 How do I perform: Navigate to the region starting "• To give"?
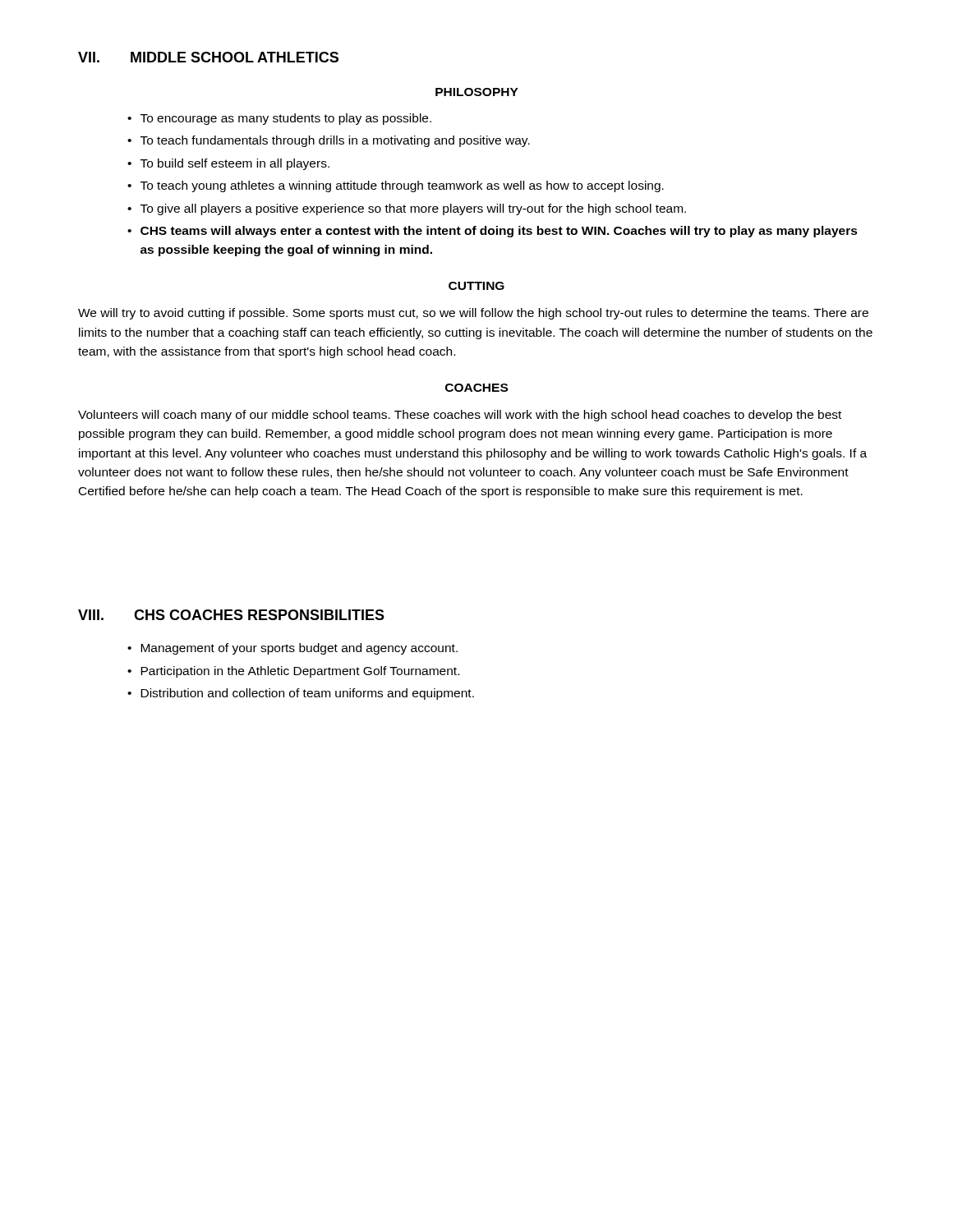tap(407, 209)
